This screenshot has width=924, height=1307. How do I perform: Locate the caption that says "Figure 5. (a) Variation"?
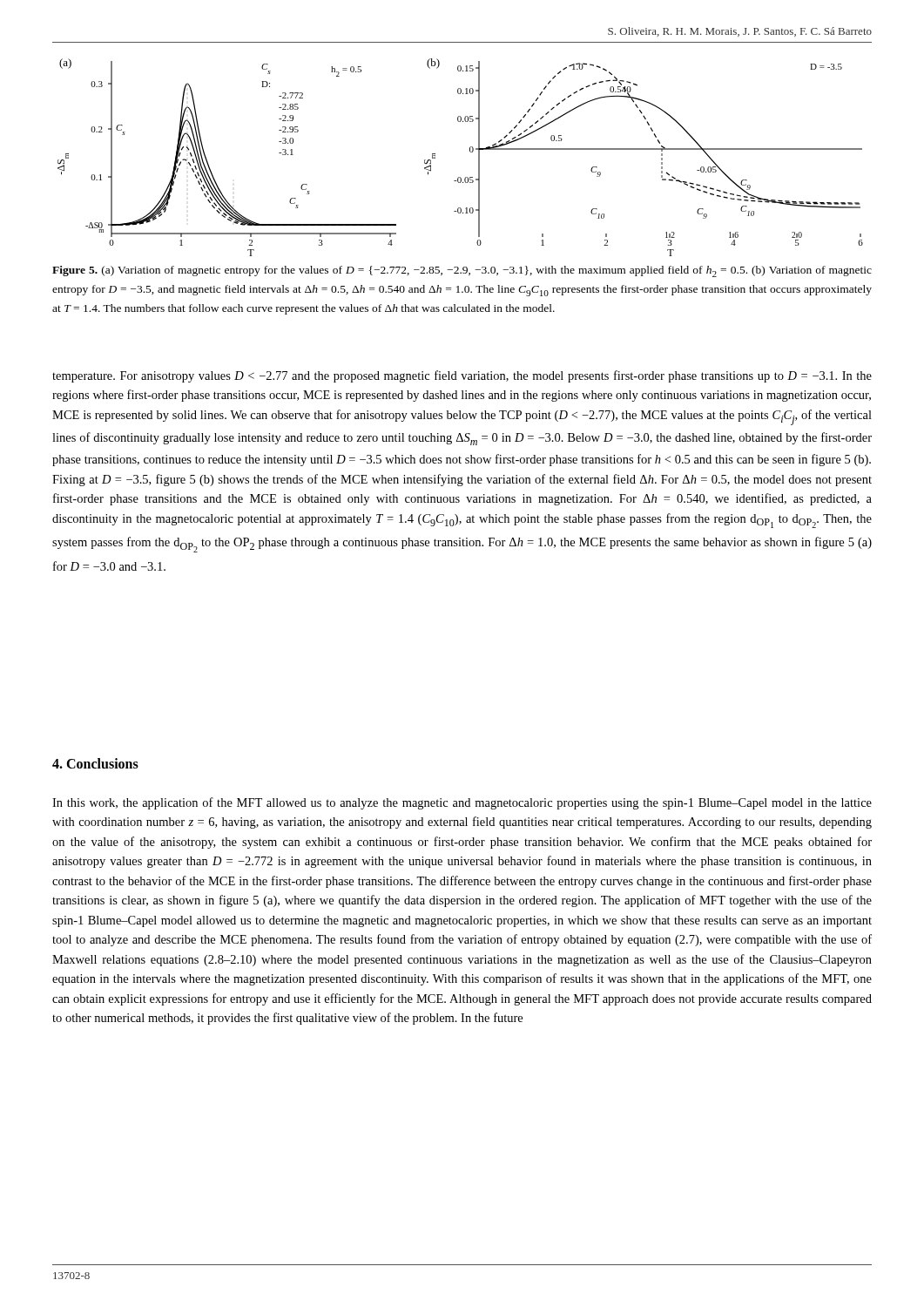(x=462, y=289)
